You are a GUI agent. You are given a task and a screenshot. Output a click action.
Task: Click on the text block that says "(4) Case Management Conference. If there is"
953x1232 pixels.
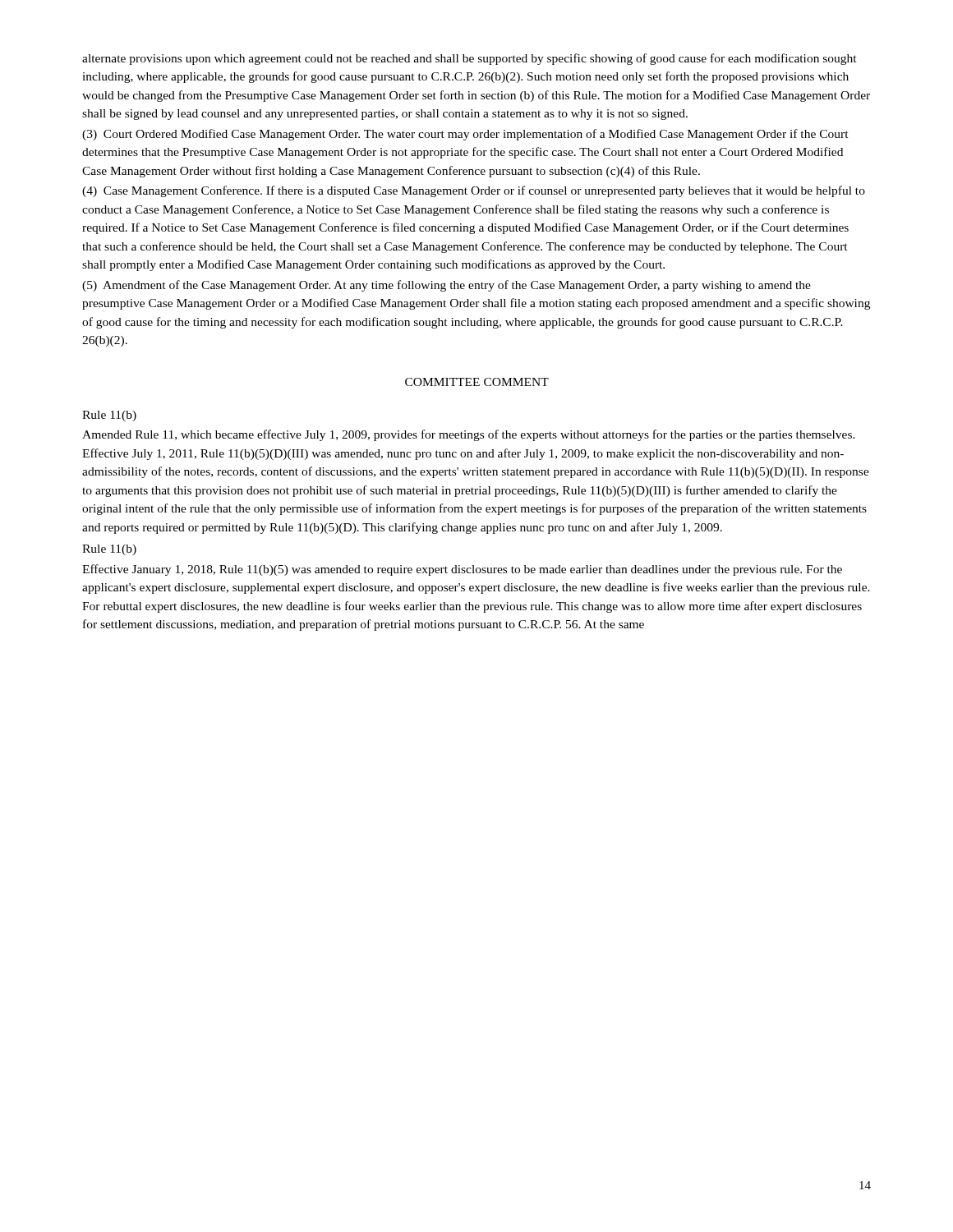tap(474, 227)
